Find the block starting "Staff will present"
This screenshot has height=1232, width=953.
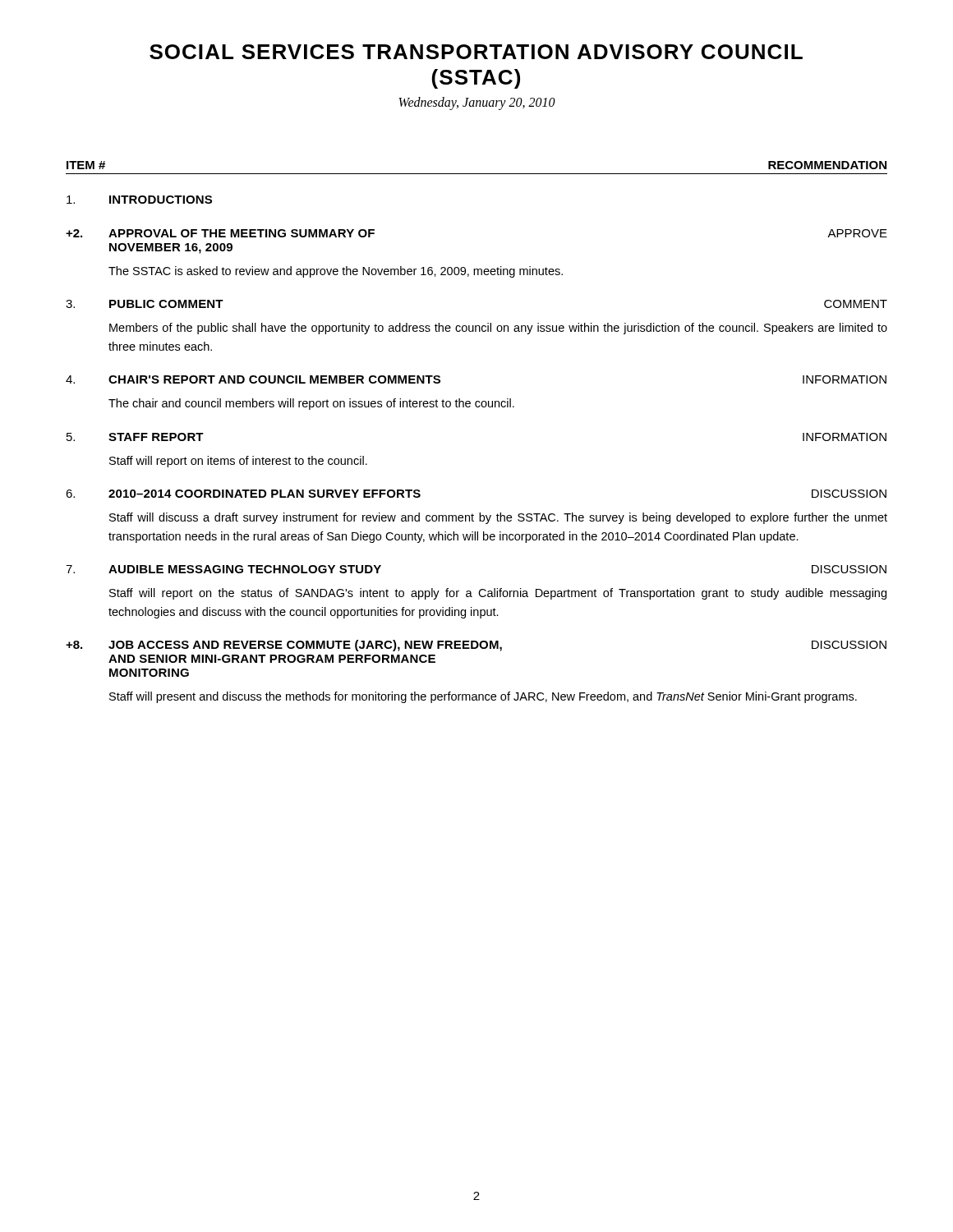coord(498,697)
